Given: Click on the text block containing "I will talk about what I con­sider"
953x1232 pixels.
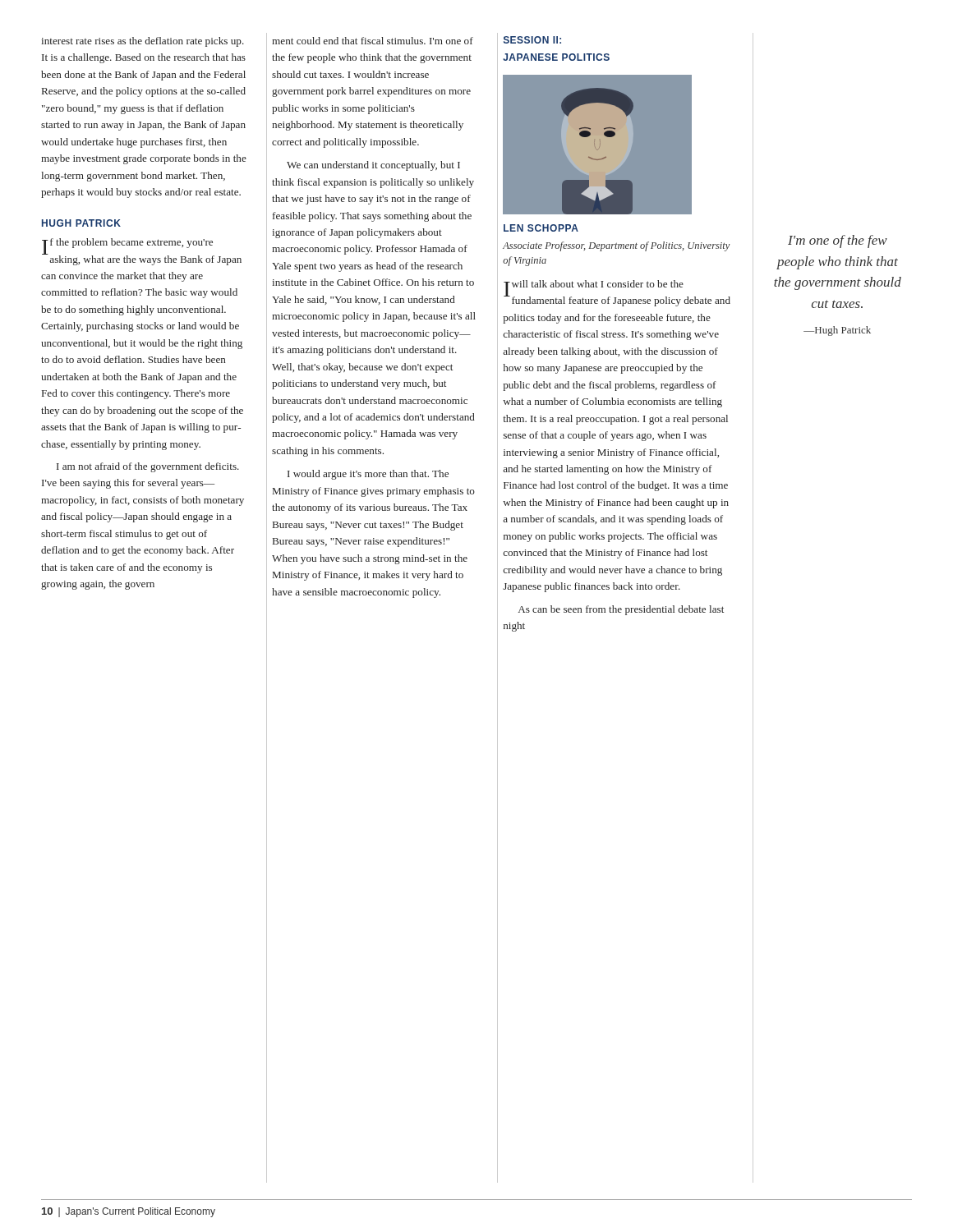Looking at the screenshot, I should coord(618,455).
